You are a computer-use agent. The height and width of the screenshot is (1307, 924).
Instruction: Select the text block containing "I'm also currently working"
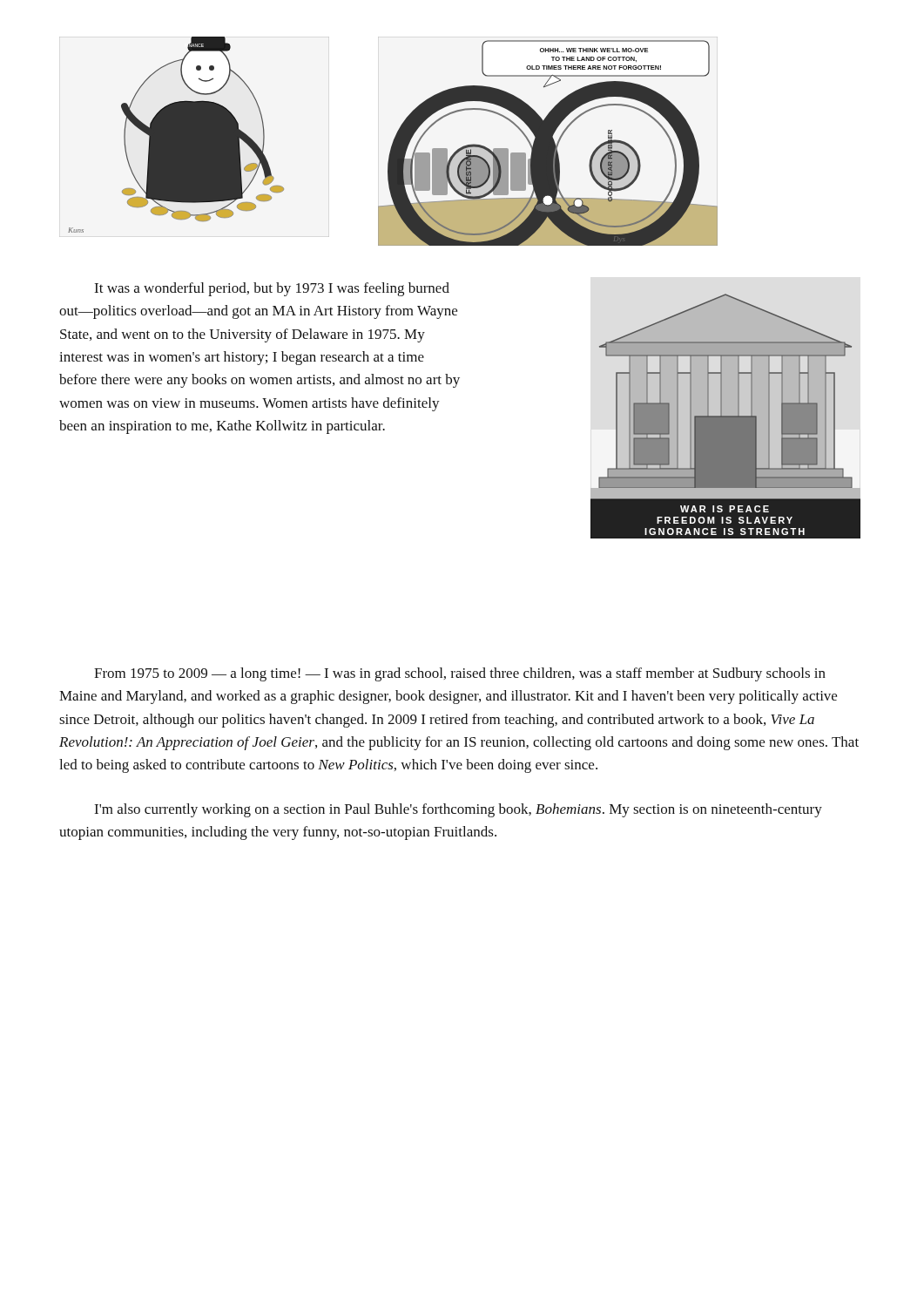coord(460,821)
